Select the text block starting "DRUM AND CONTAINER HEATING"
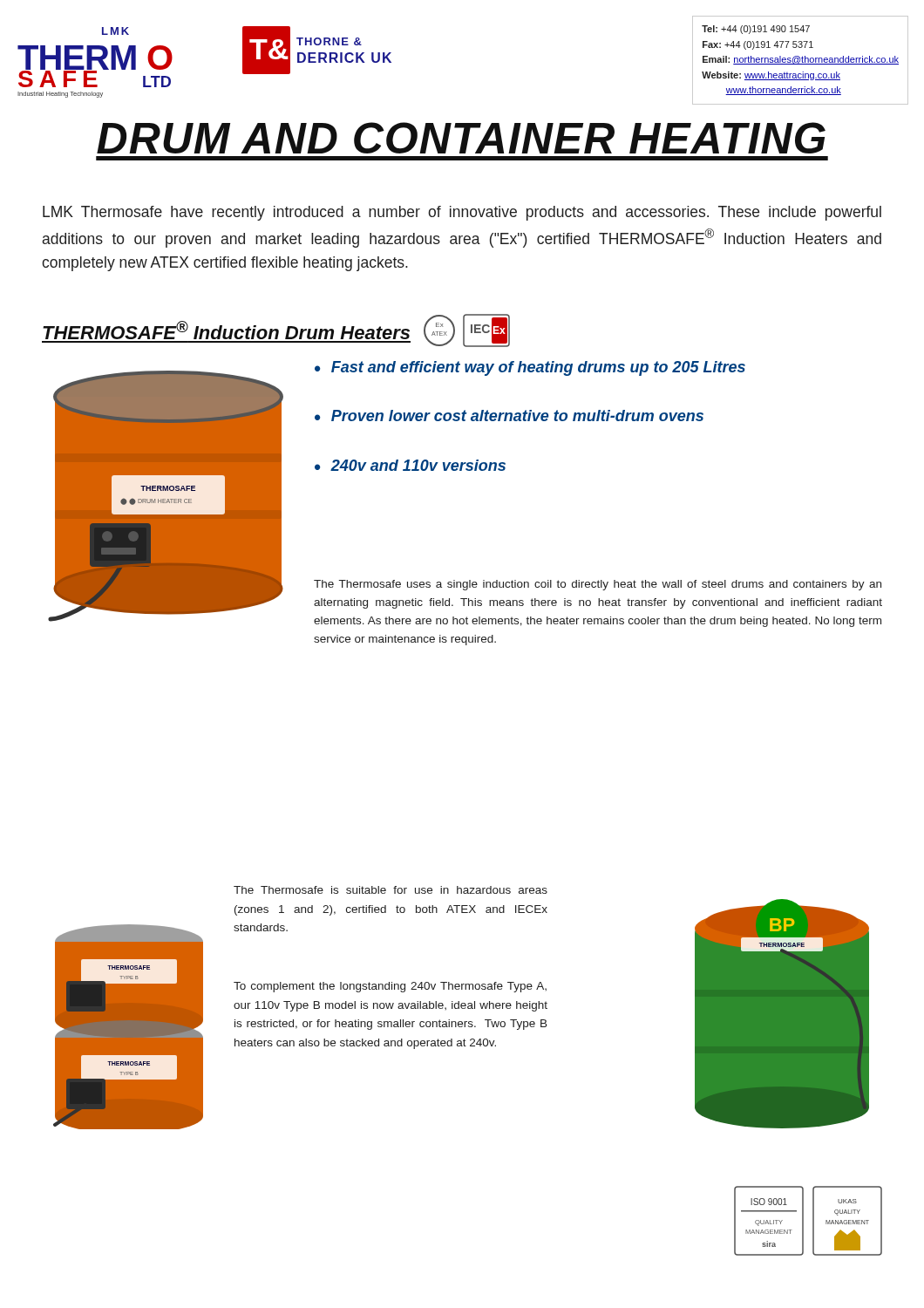The width and height of the screenshot is (924, 1308). [x=462, y=139]
